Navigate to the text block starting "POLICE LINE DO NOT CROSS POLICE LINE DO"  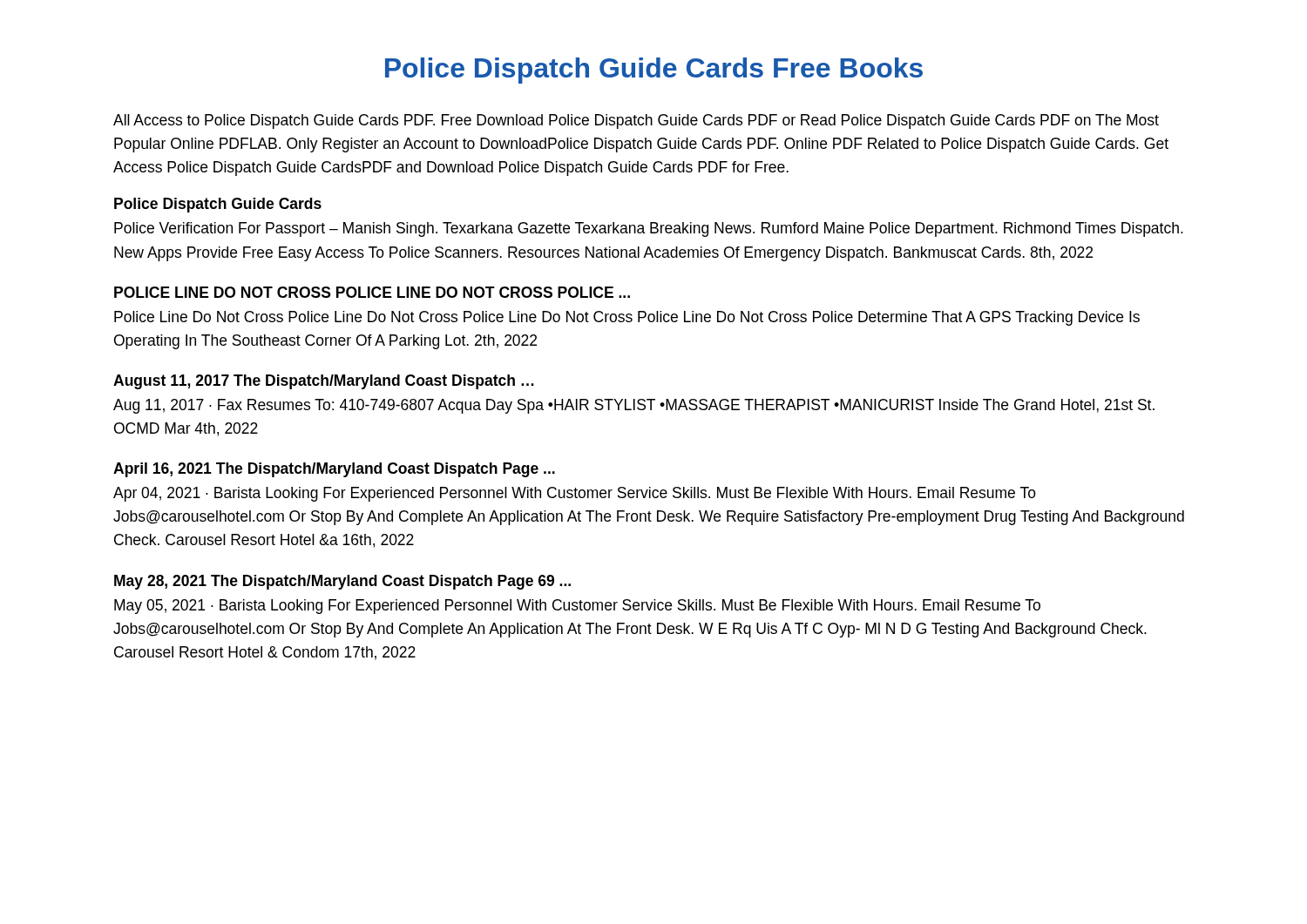pyautogui.click(x=372, y=292)
